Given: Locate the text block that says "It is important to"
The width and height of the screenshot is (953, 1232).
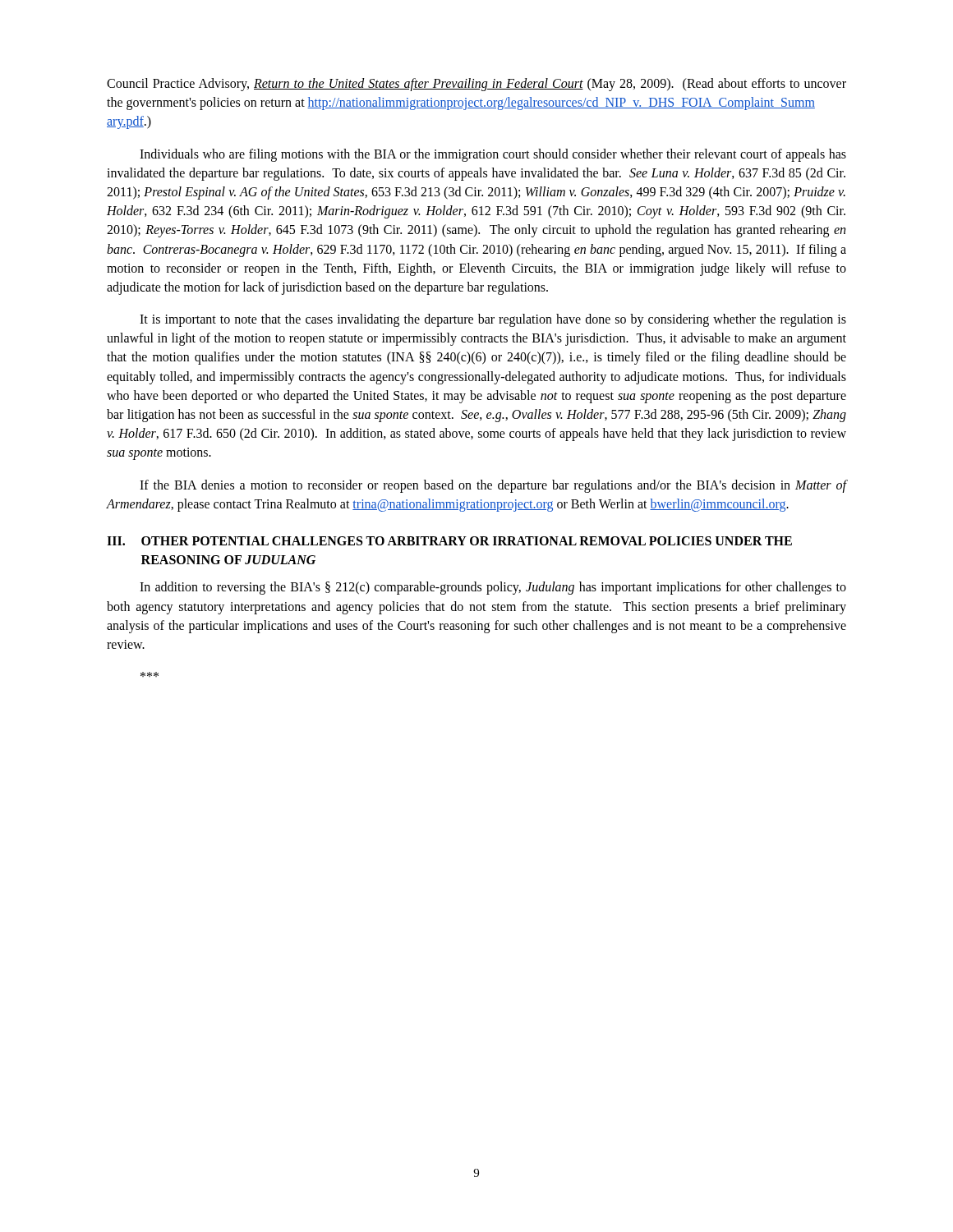Looking at the screenshot, I should point(476,386).
